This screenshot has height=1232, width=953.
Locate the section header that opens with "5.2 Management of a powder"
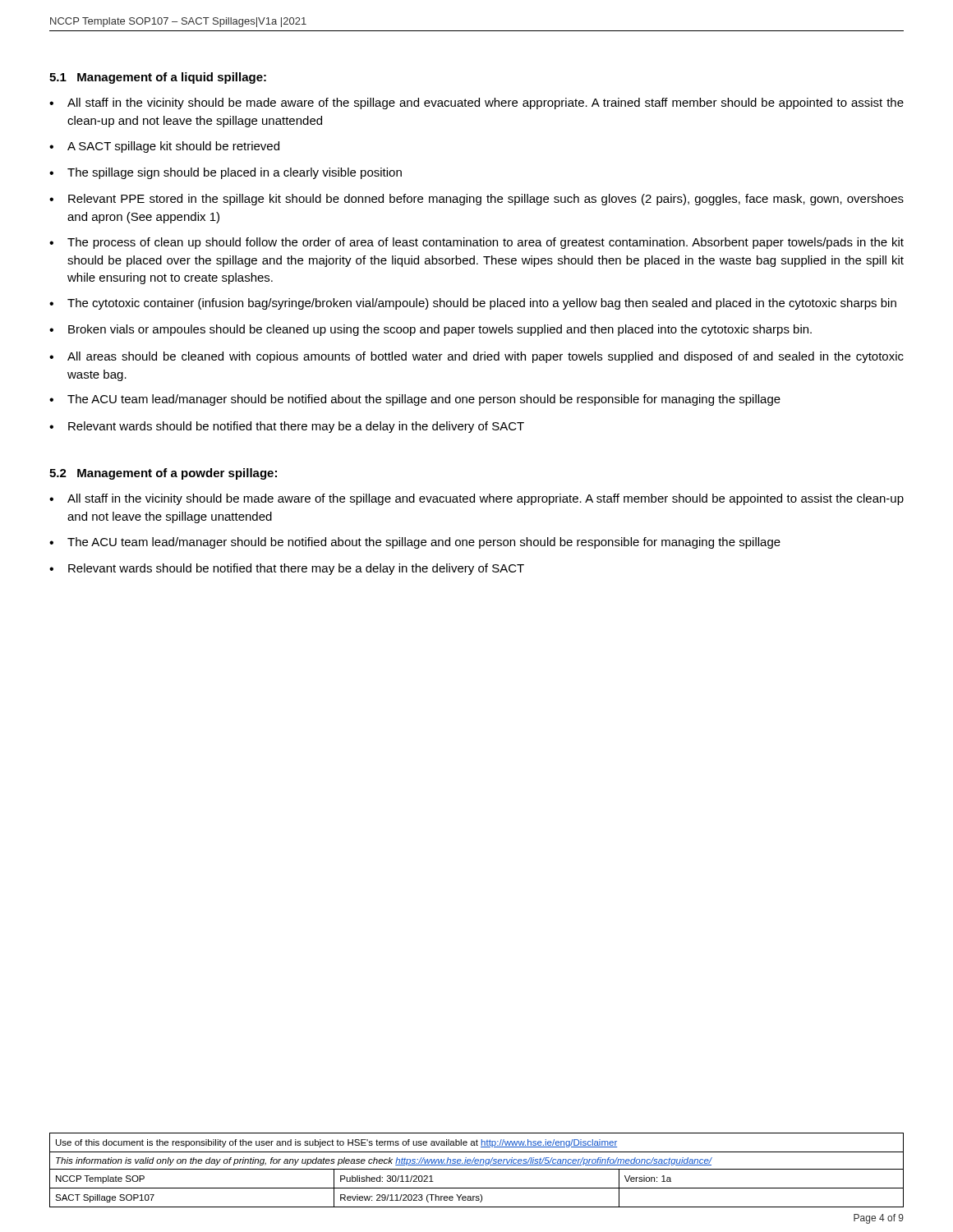(x=164, y=473)
